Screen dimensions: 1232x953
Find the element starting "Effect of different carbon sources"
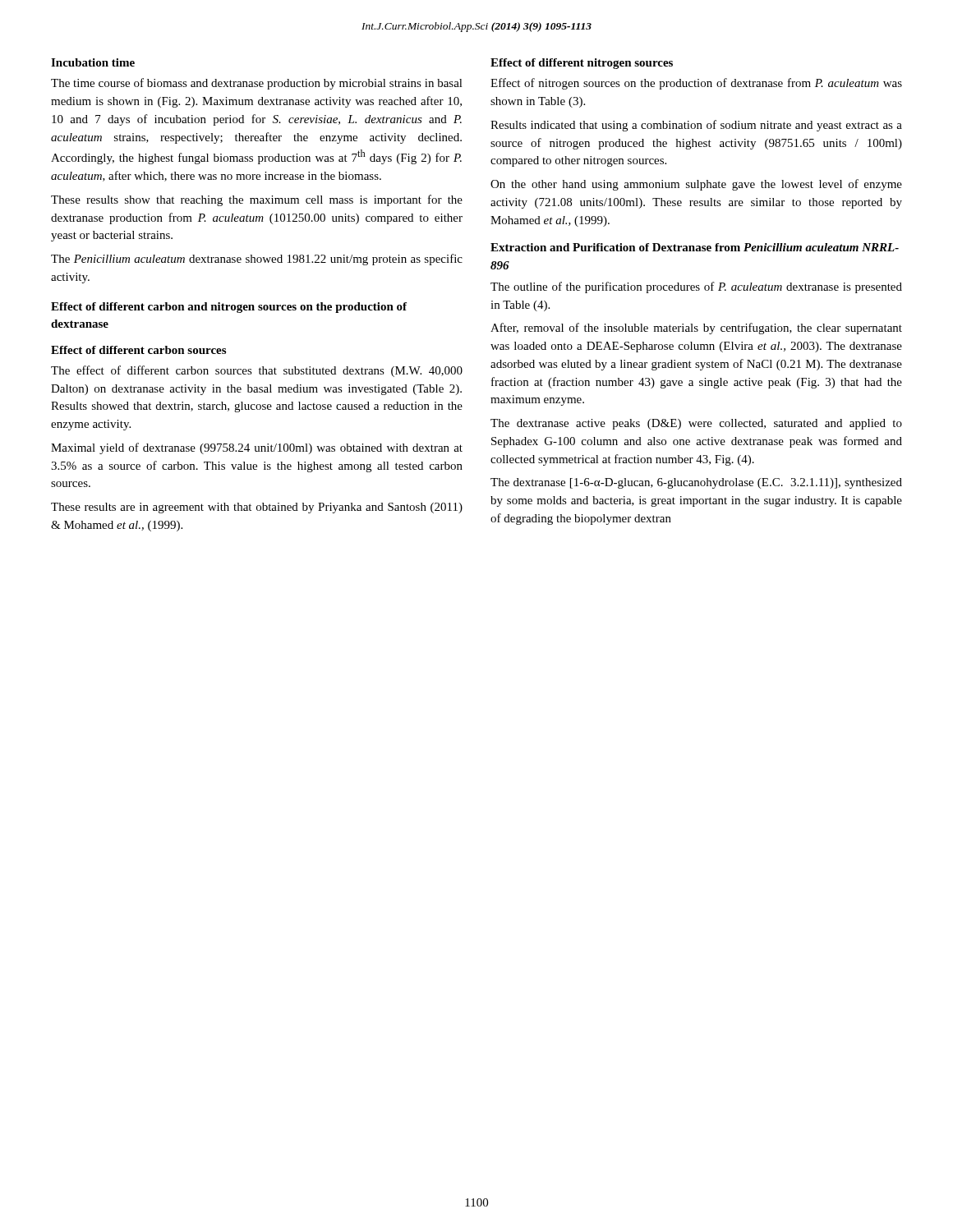(x=139, y=350)
